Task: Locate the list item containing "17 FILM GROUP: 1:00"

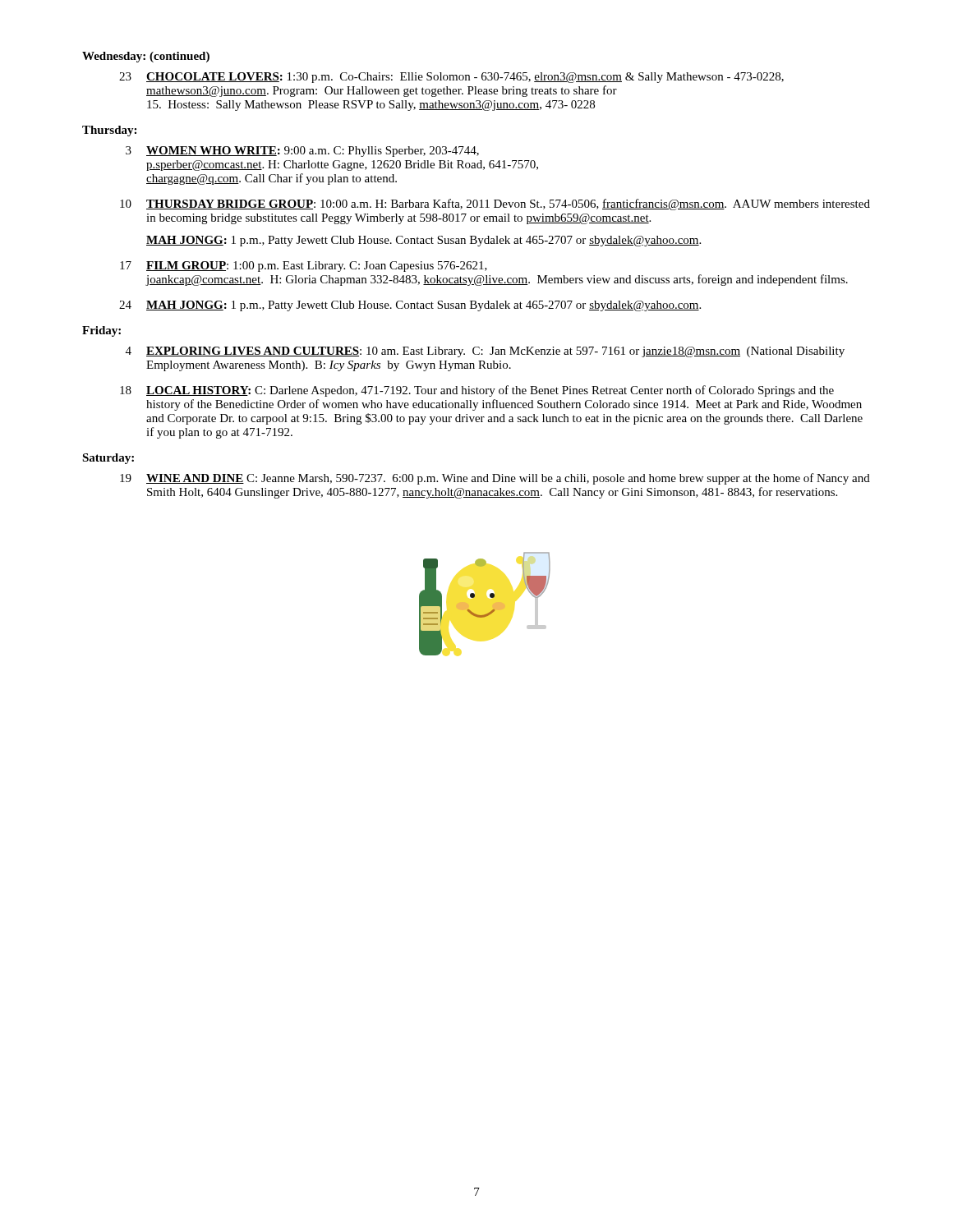Action: [476, 273]
